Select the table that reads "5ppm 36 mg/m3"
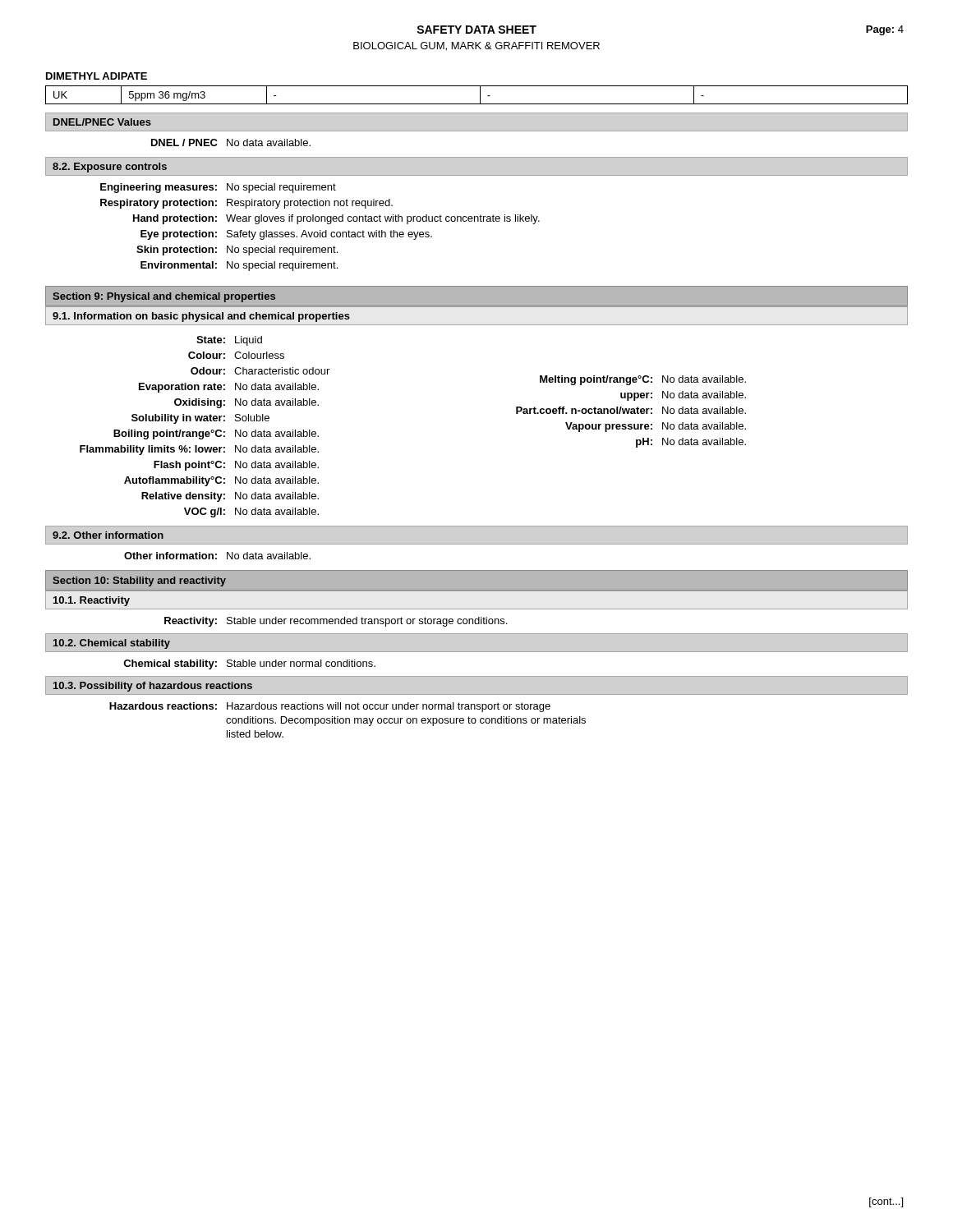 [476, 95]
